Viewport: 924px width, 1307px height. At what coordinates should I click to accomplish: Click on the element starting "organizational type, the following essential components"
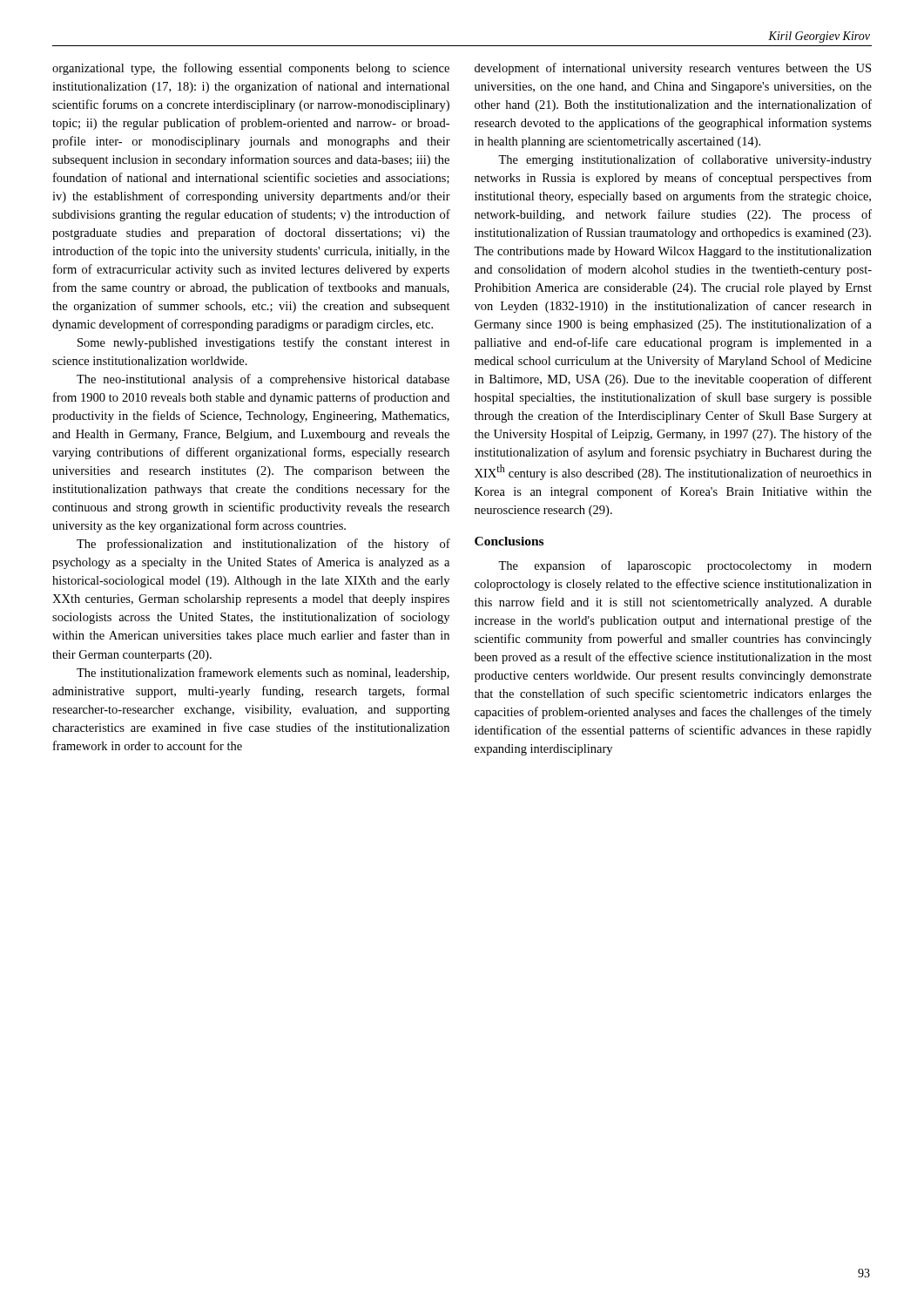pyautogui.click(x=251, y=197)
